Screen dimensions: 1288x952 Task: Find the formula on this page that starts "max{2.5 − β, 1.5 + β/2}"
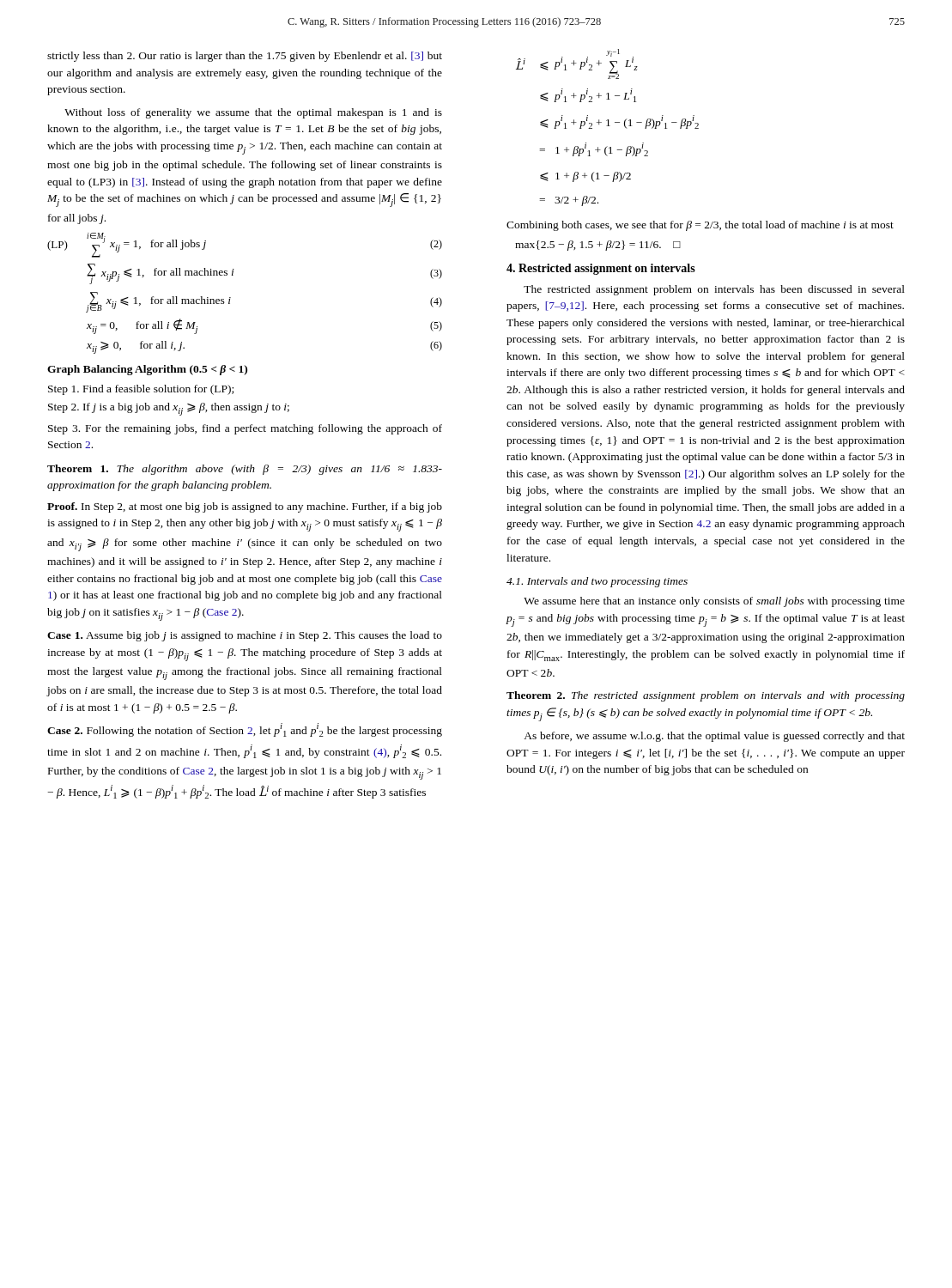pos(598,244)
